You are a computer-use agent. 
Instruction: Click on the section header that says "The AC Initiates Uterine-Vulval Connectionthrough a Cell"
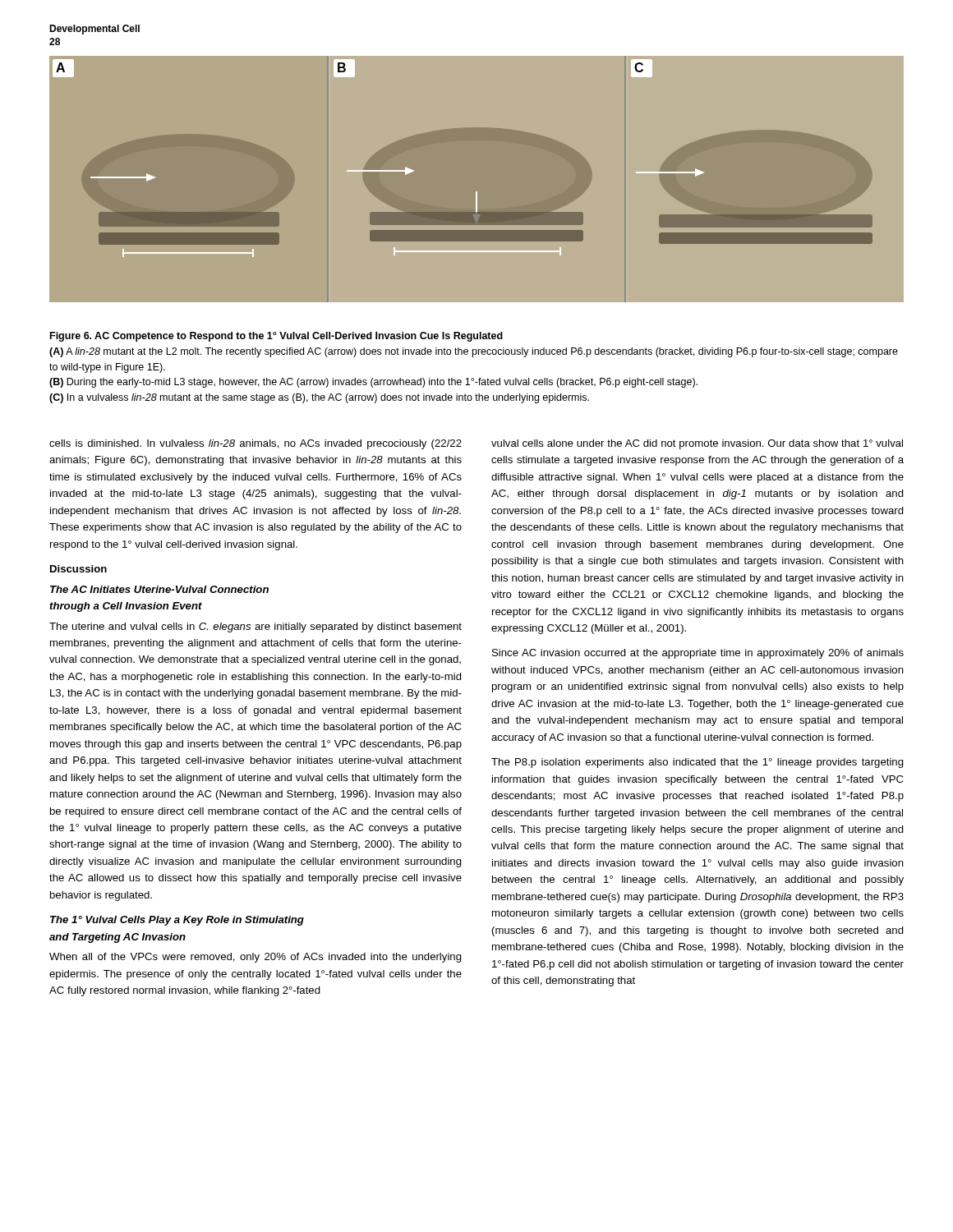pyautogui.click(x=159, y=597)
